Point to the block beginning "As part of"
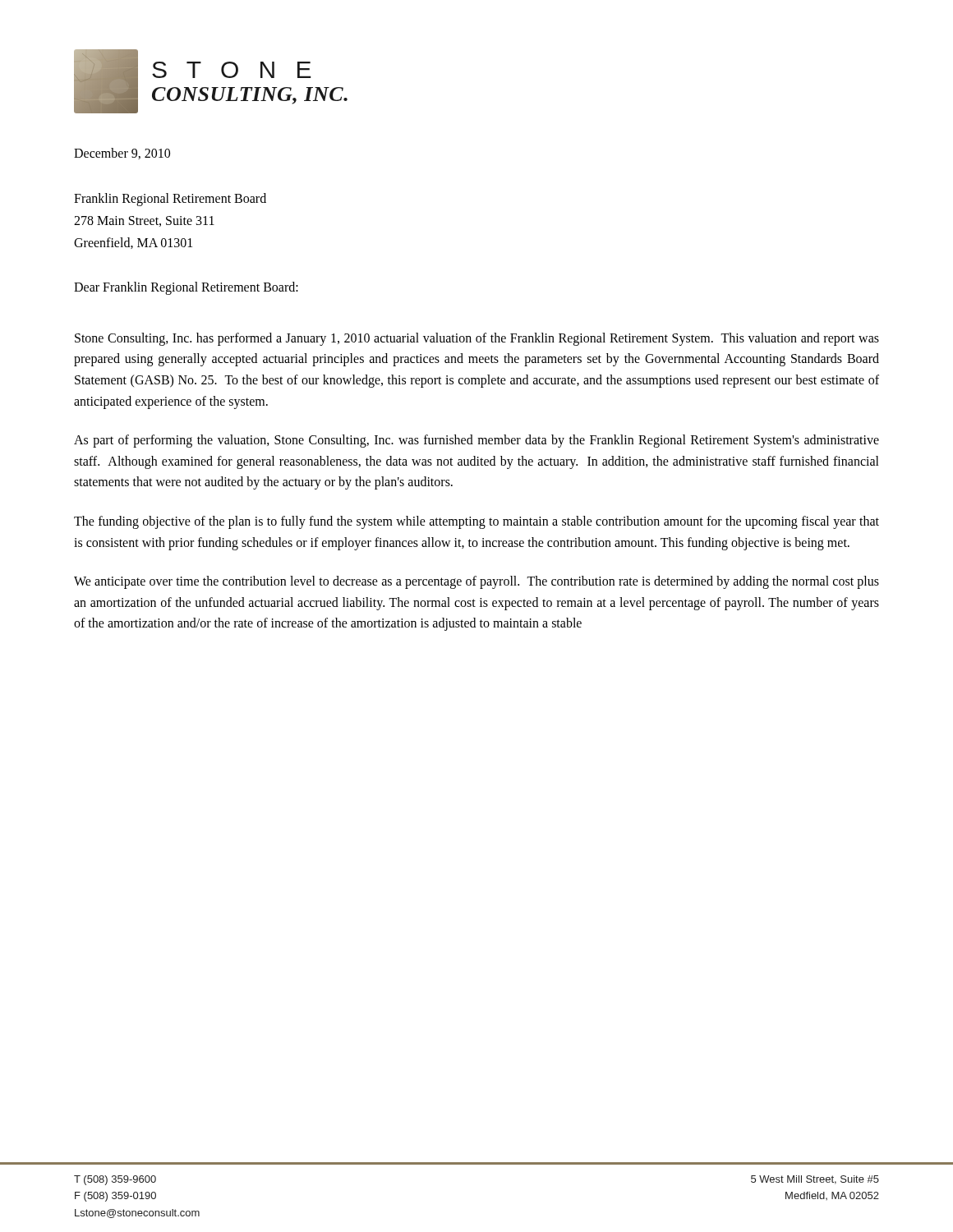Image resolution: width=953 pixels, height=1232 pixels. tap(476, 461)
